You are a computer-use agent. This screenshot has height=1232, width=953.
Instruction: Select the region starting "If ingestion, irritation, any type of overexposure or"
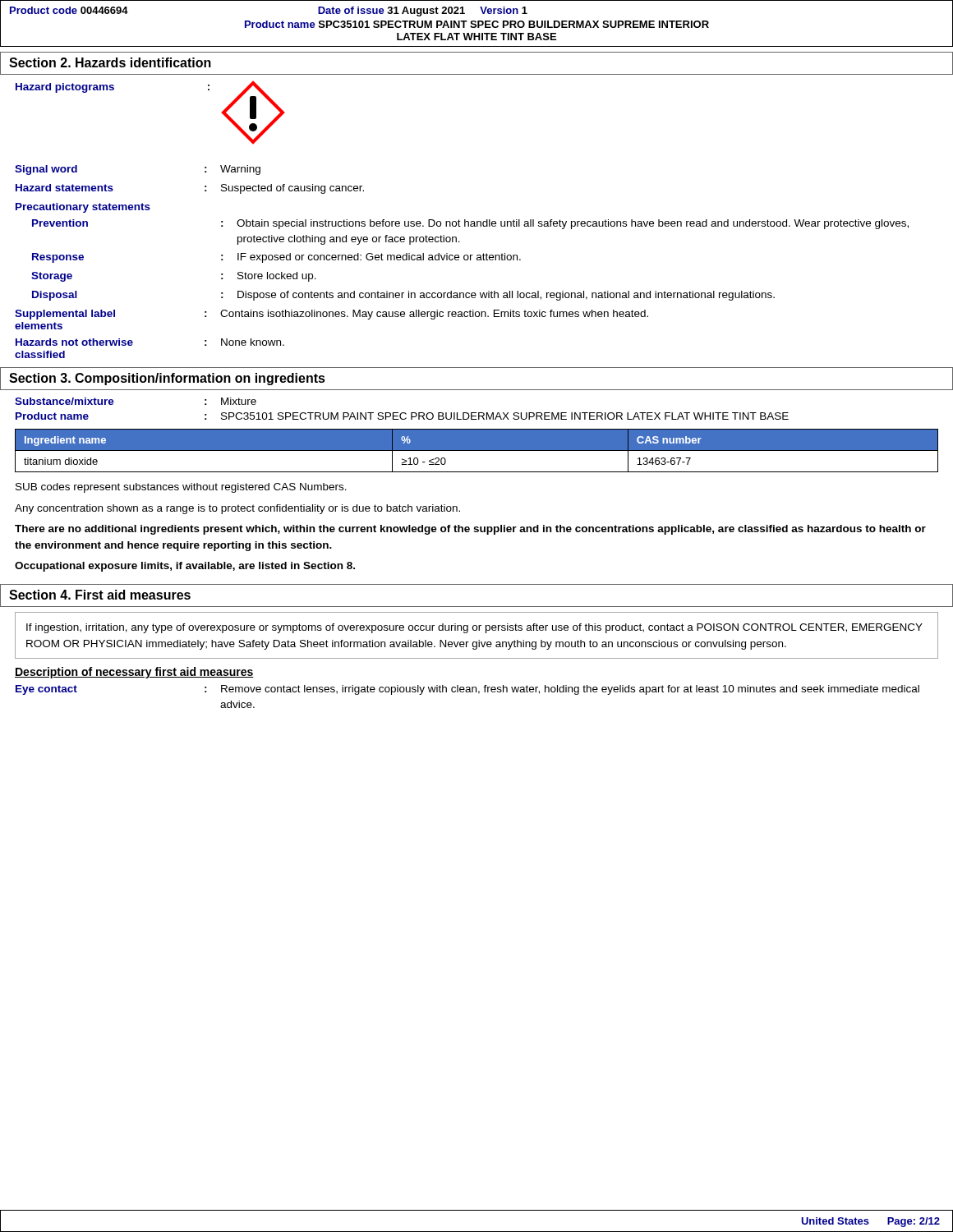(474, 635)
